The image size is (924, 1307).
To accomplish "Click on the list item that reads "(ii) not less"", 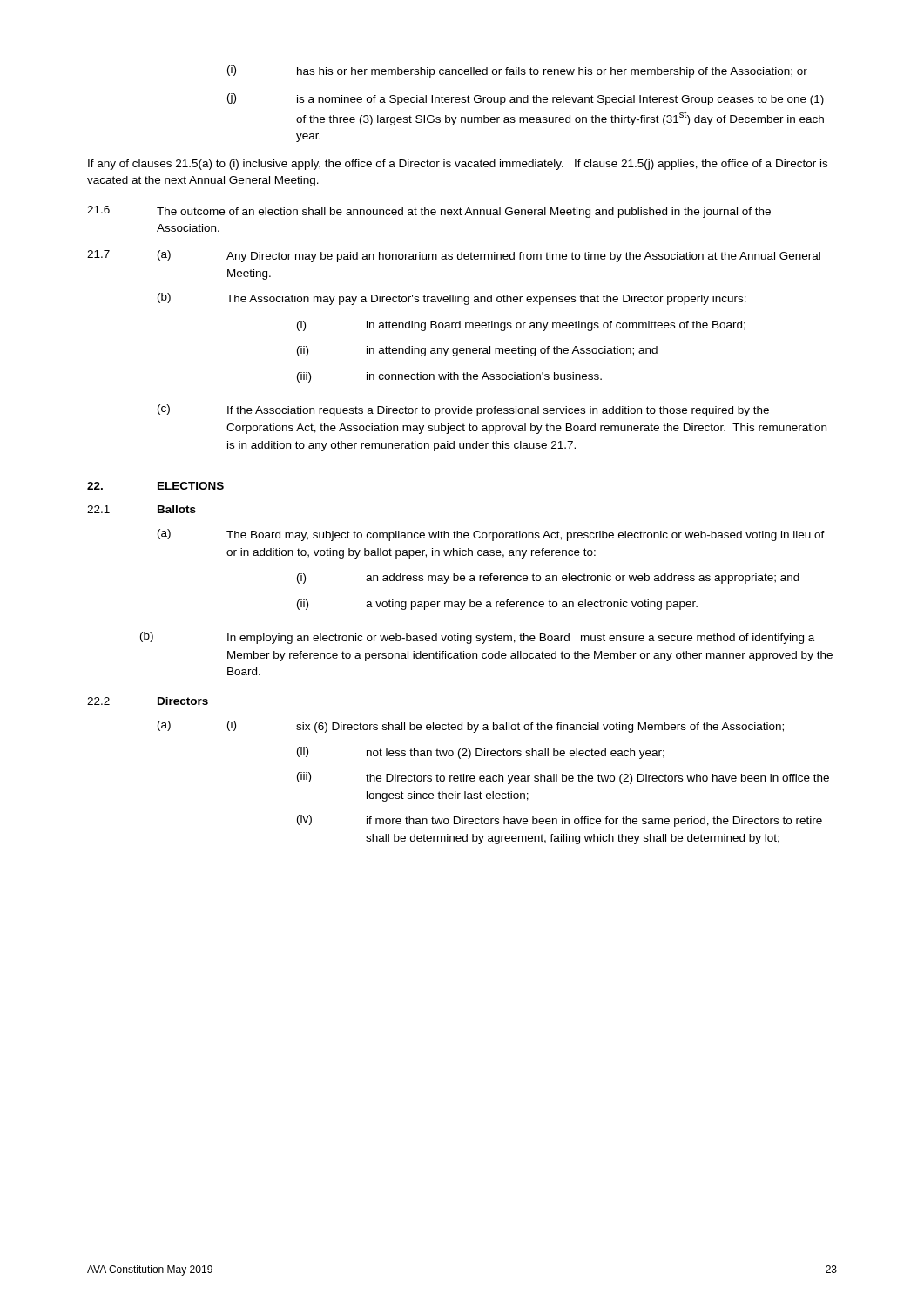I will [x=567, y=752].
